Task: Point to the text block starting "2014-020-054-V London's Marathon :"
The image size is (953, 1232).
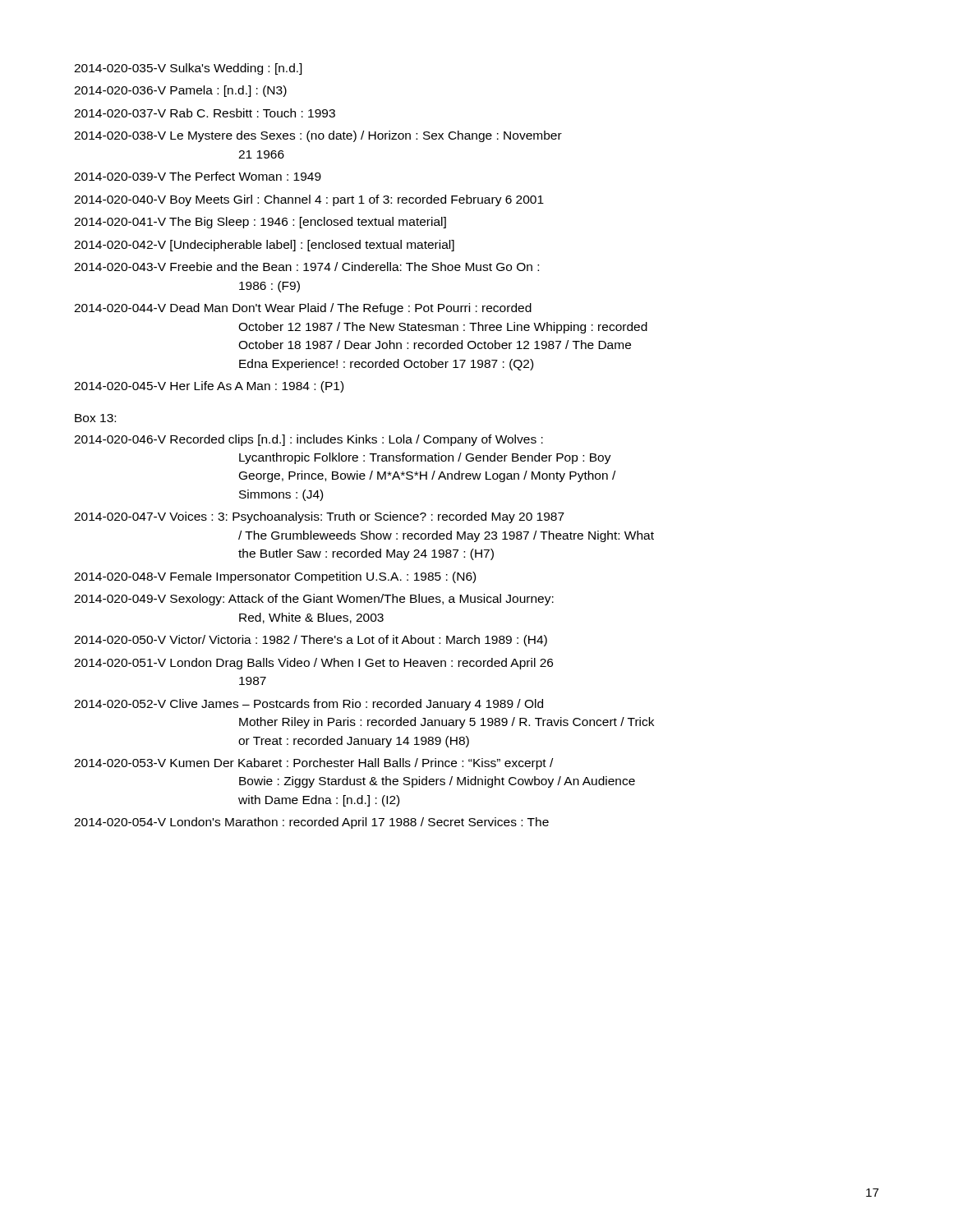Action: (x=476, y=823)
